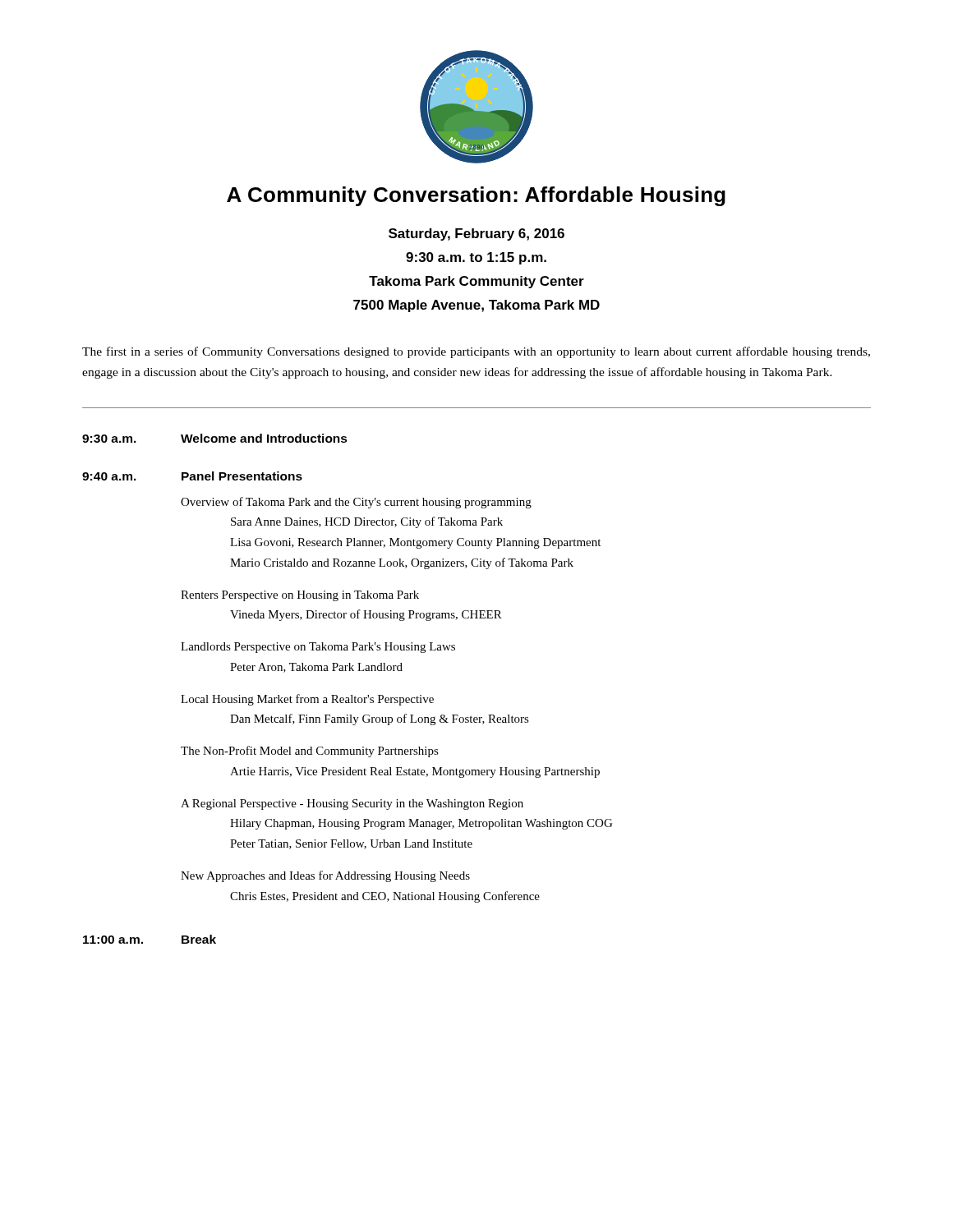The image size is (953, 1232).
Task: Where is the passage that starts "Overview of Takoma Park and"?
Action: [x=526, y=532]
